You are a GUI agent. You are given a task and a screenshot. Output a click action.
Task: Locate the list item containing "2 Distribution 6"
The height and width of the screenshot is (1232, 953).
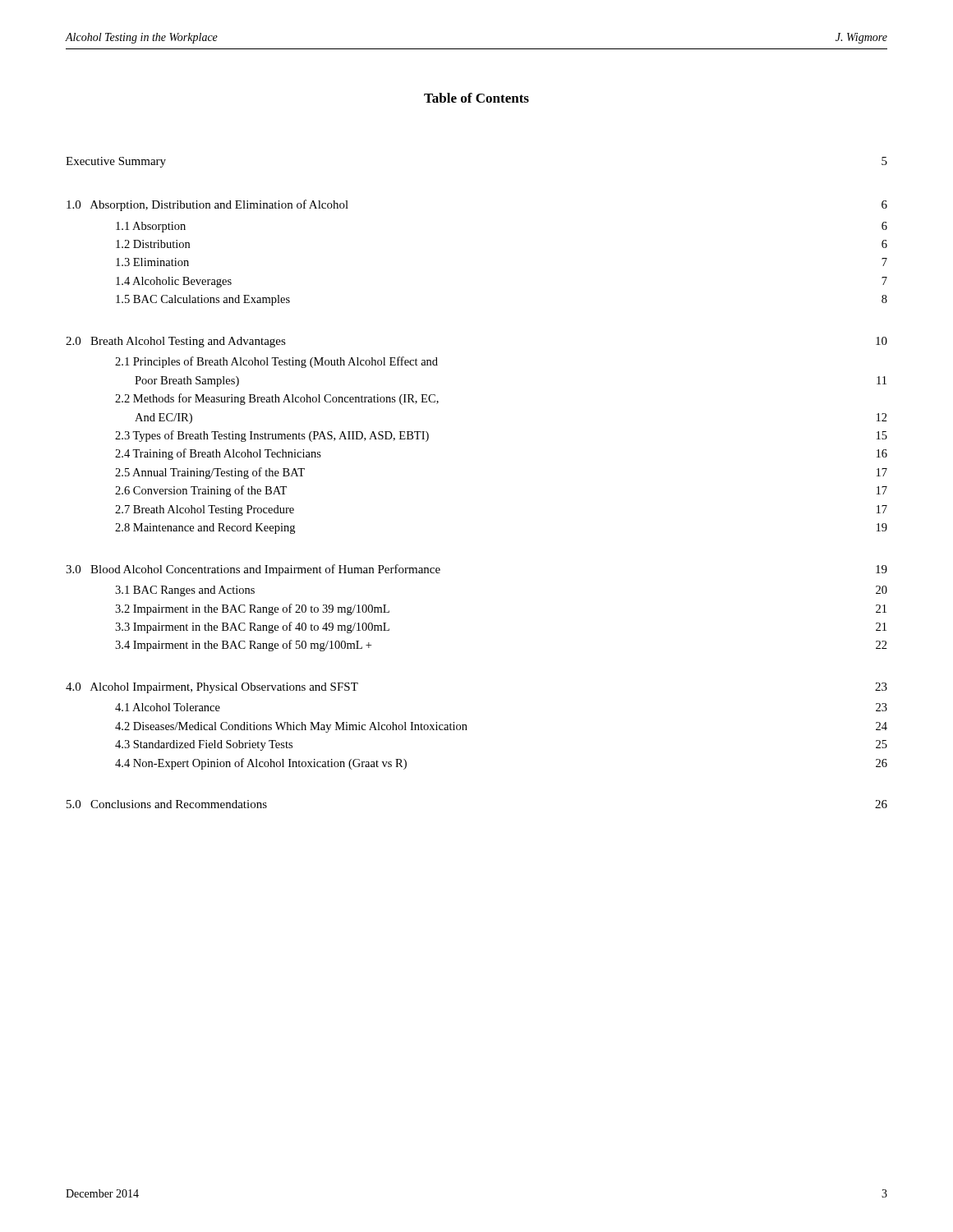tap(152, 243)
